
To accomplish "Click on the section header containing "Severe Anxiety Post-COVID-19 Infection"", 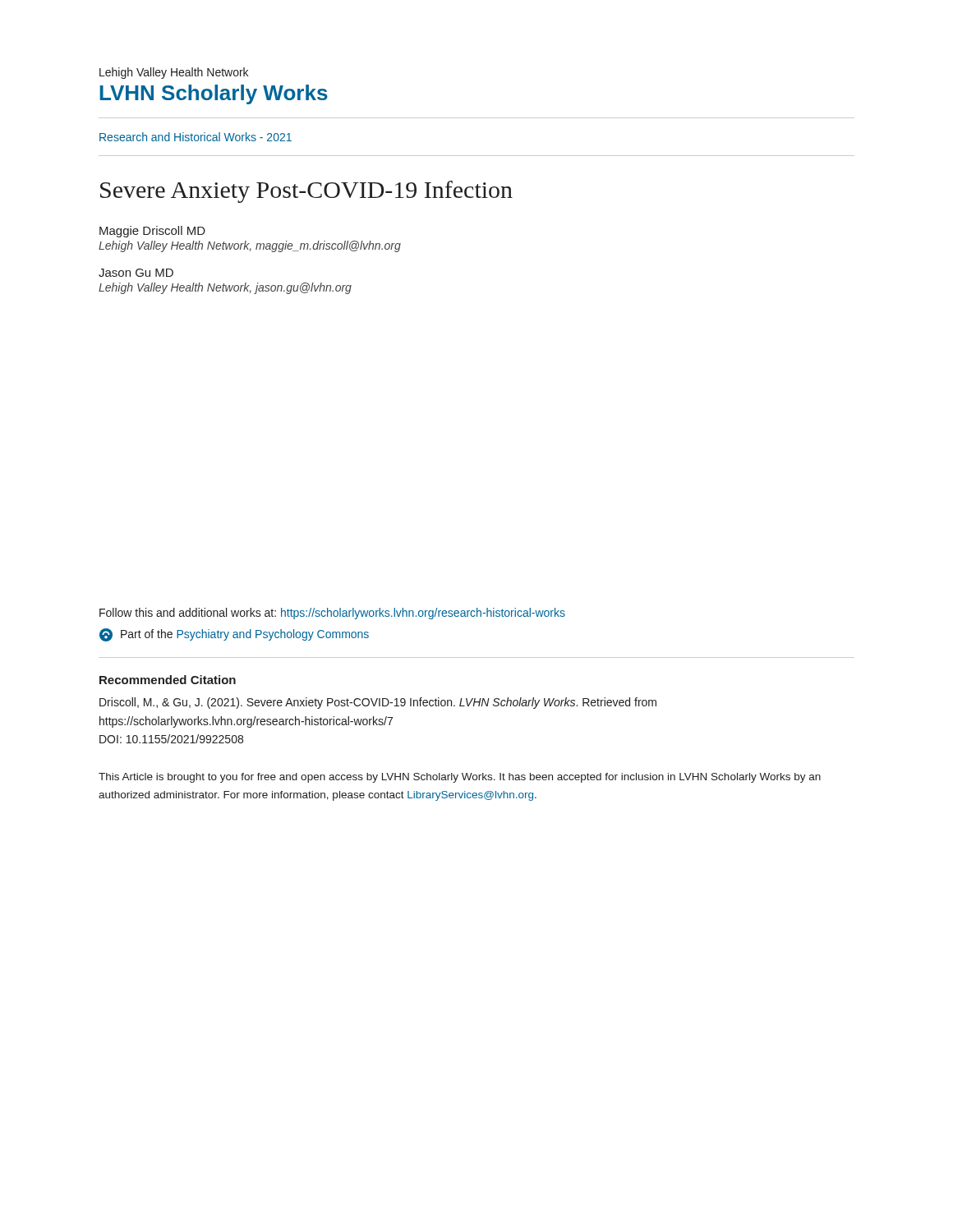I will pos(306,189).
